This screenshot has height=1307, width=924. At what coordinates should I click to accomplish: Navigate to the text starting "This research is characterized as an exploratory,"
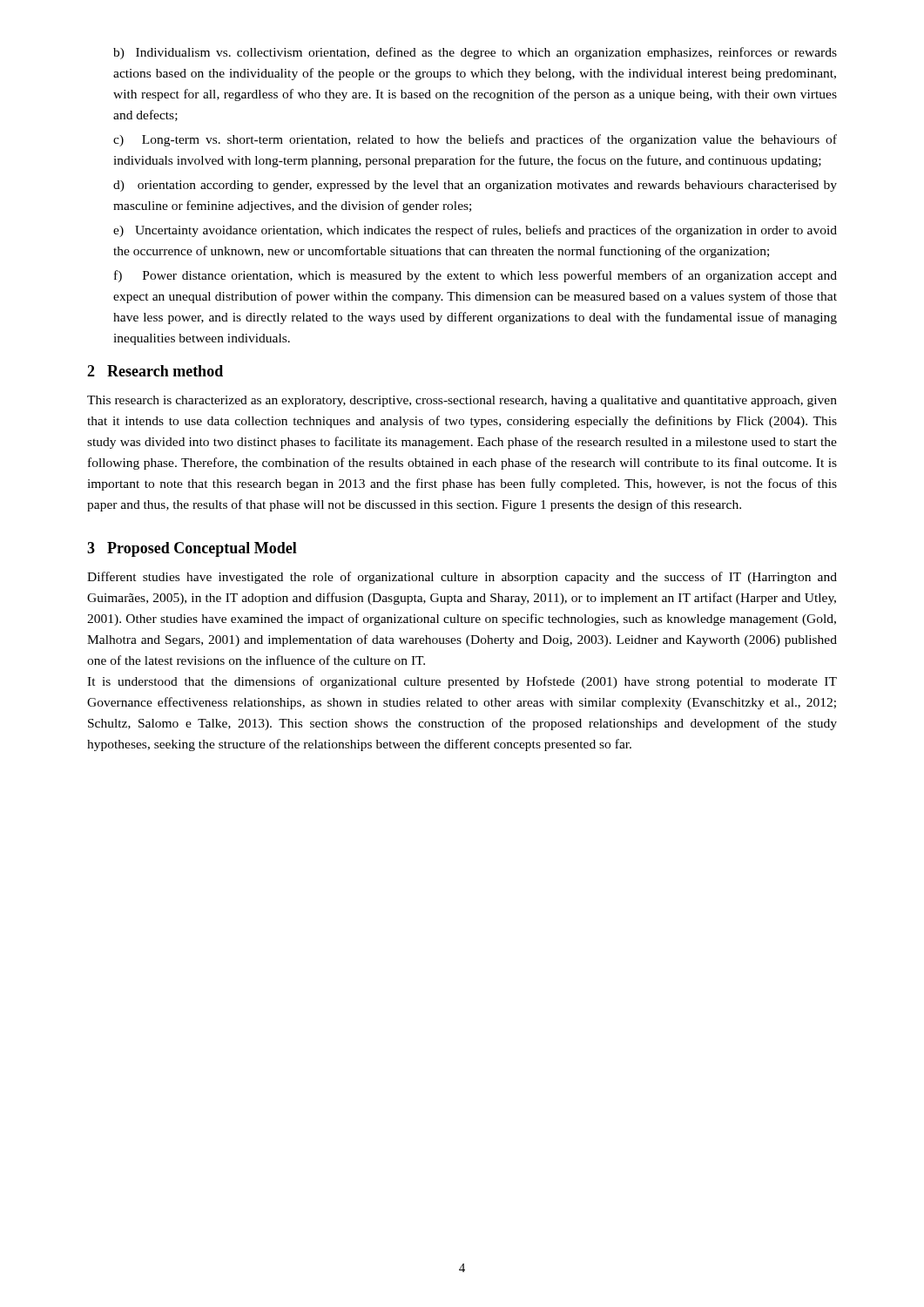(462, 452)
